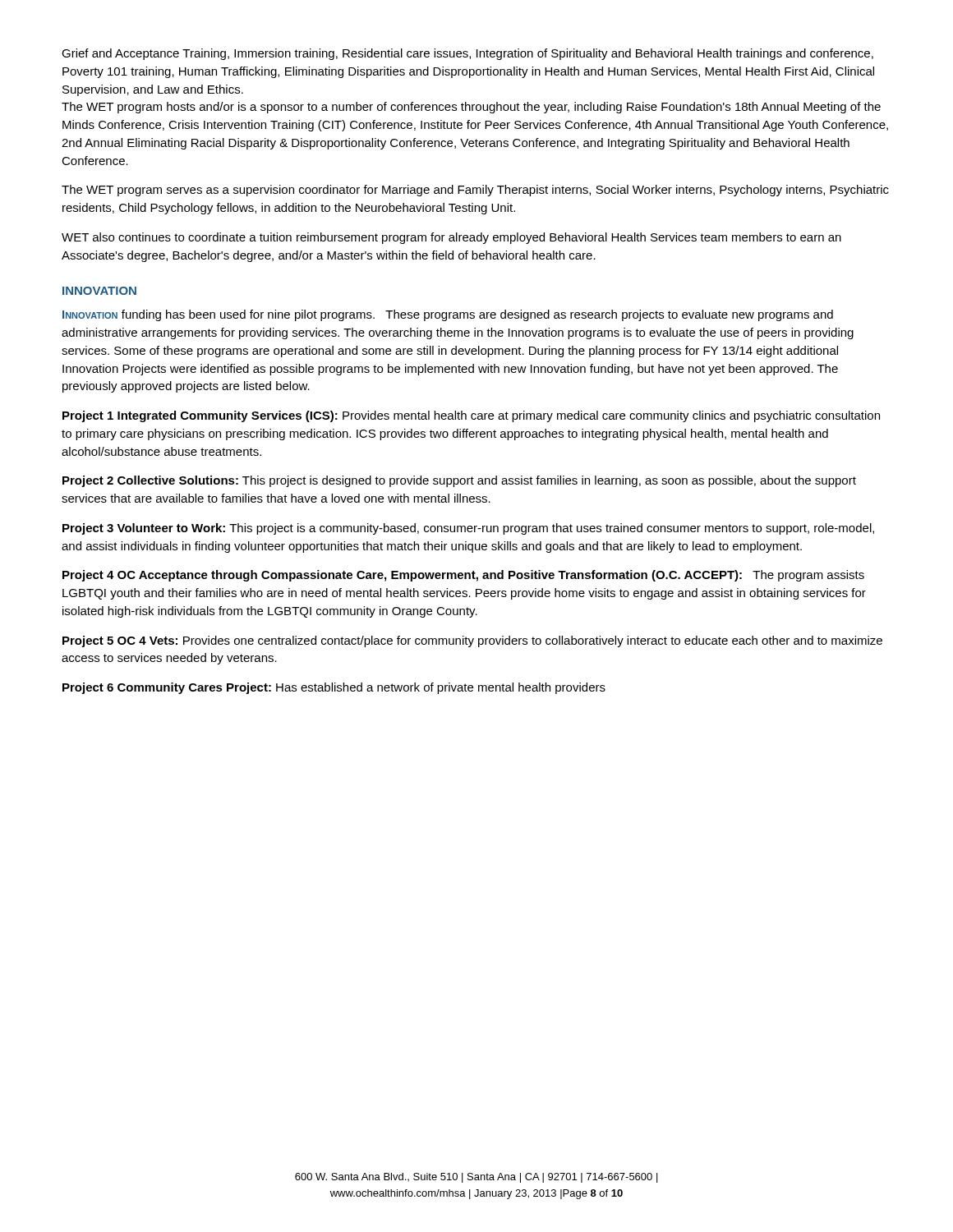Locate the text block containing "Grief and Acceptance Training,"
This screenshot has width=953, height=1232.
coord(475,107)
